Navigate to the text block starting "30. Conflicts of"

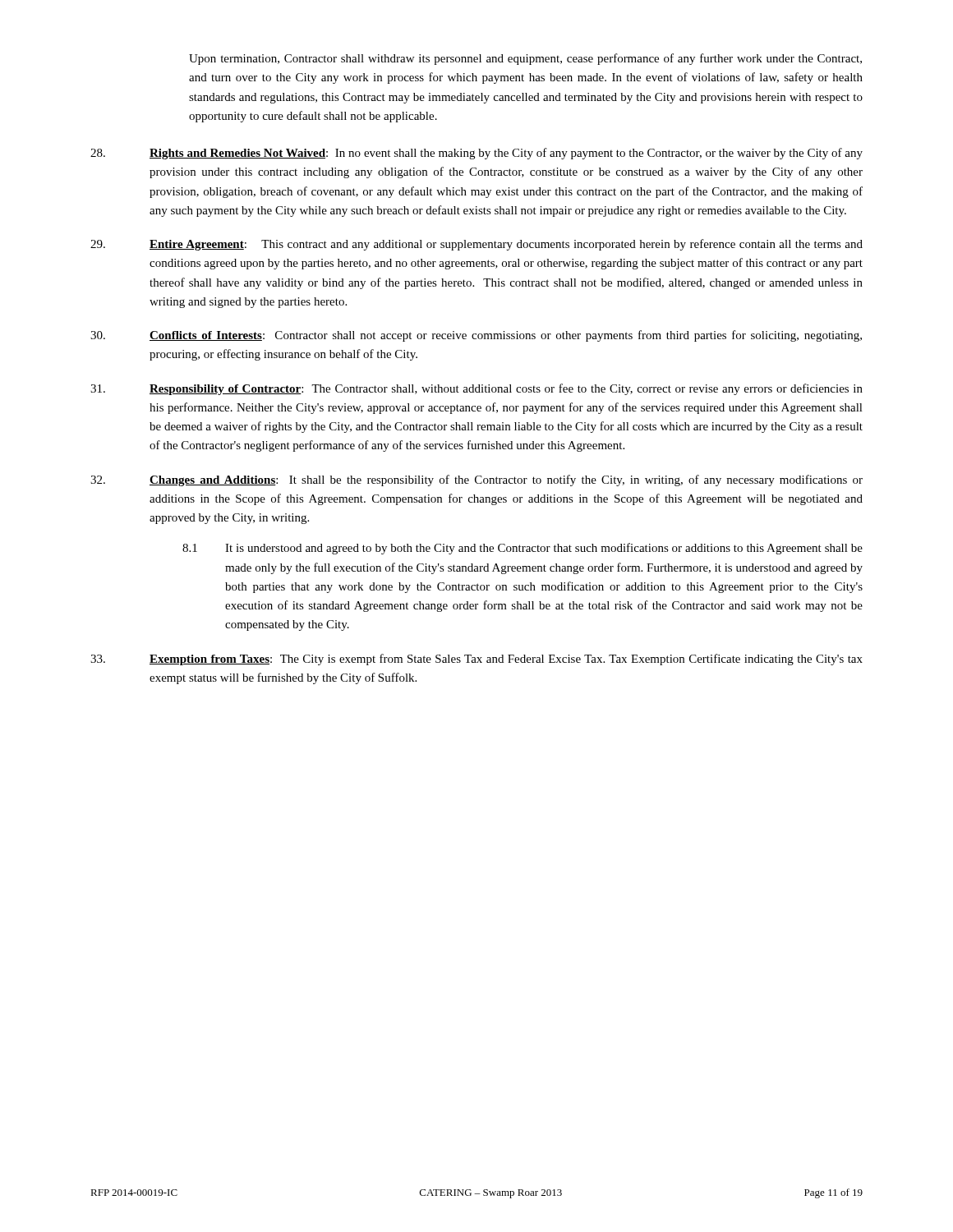point(476,345)
